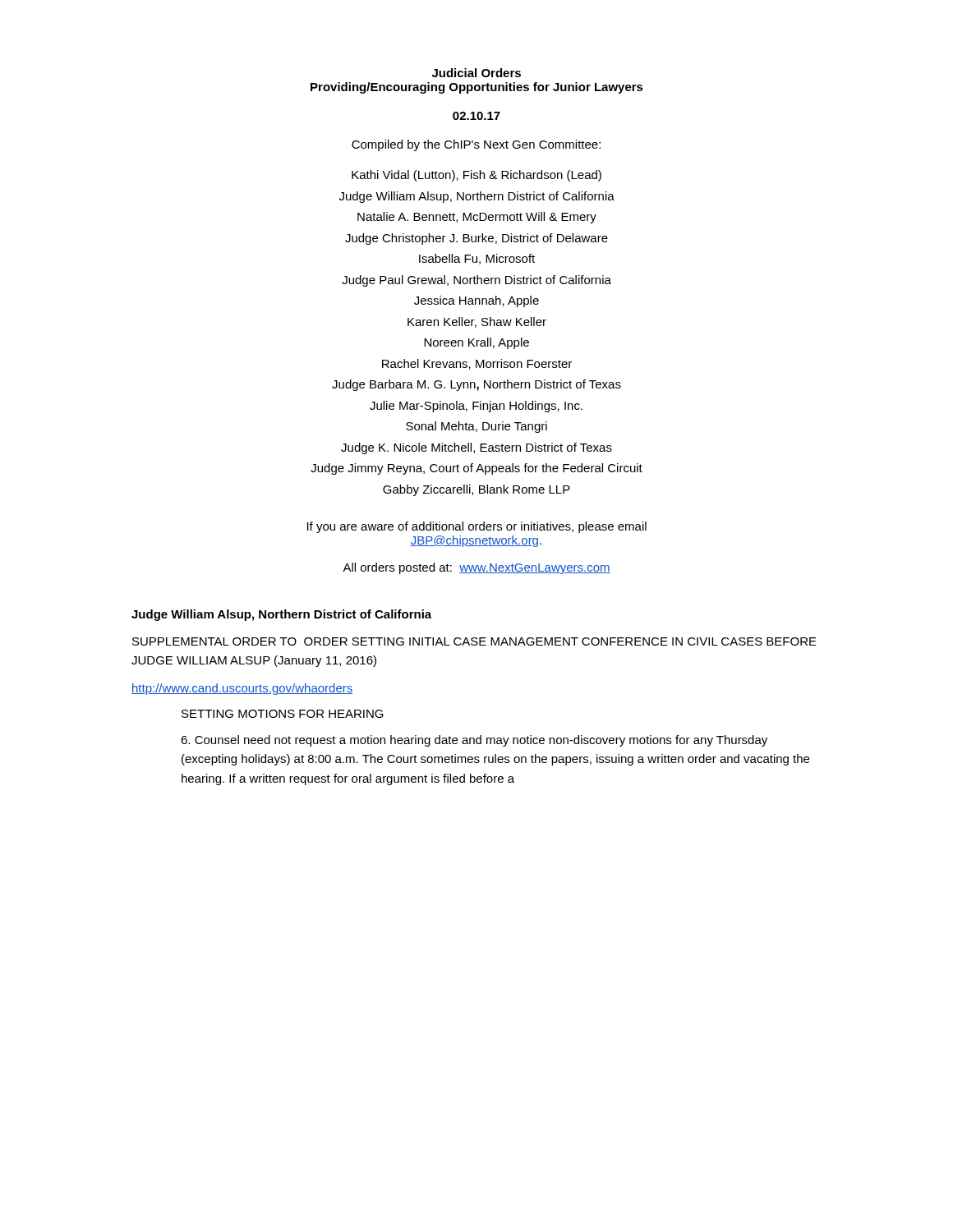Navigate to the passage starting "SETTING MOTIONS FOR HEARING"
Viewport: 953px width, 1232px height.
[282, 713]
